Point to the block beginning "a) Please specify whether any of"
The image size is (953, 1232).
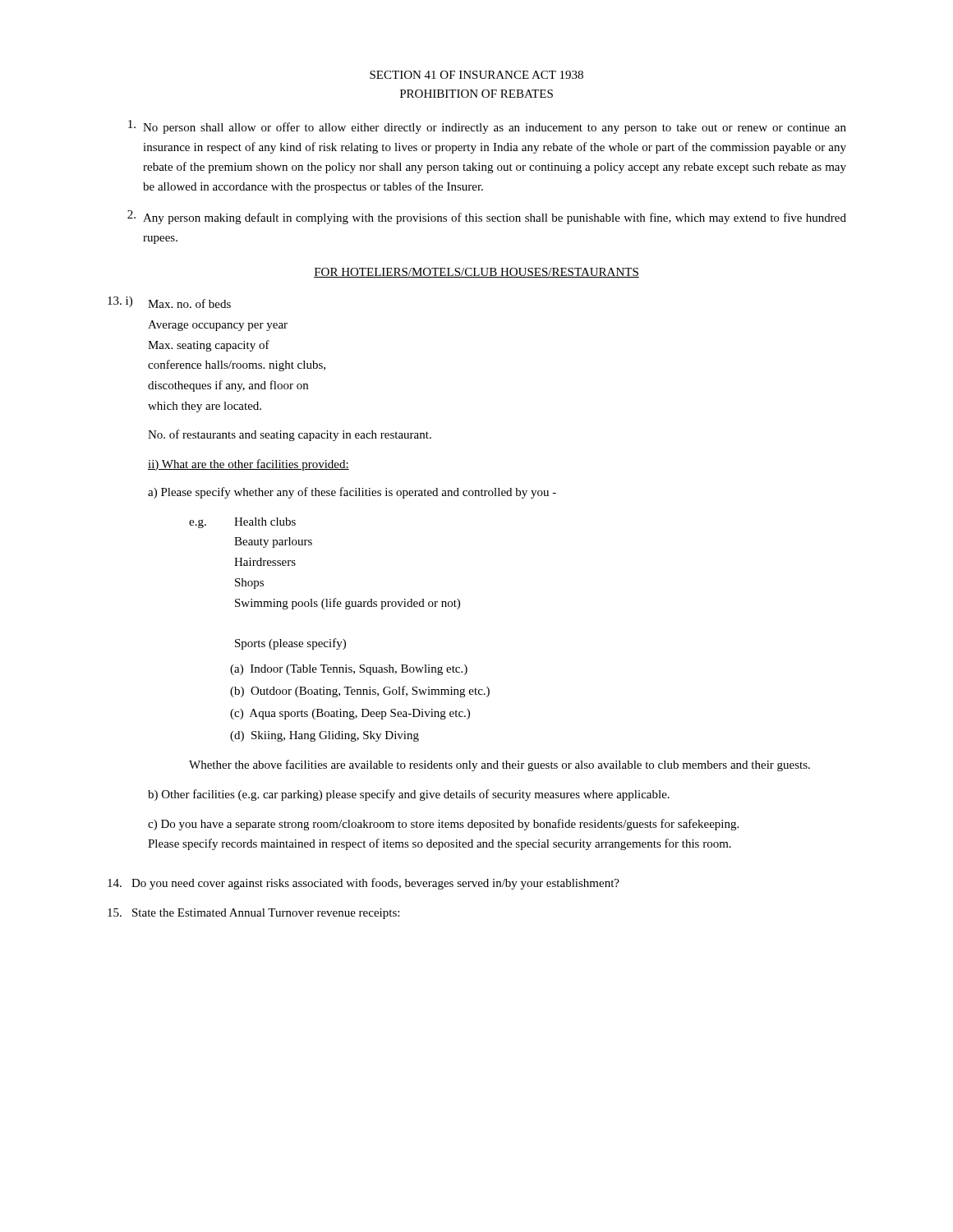352,492
